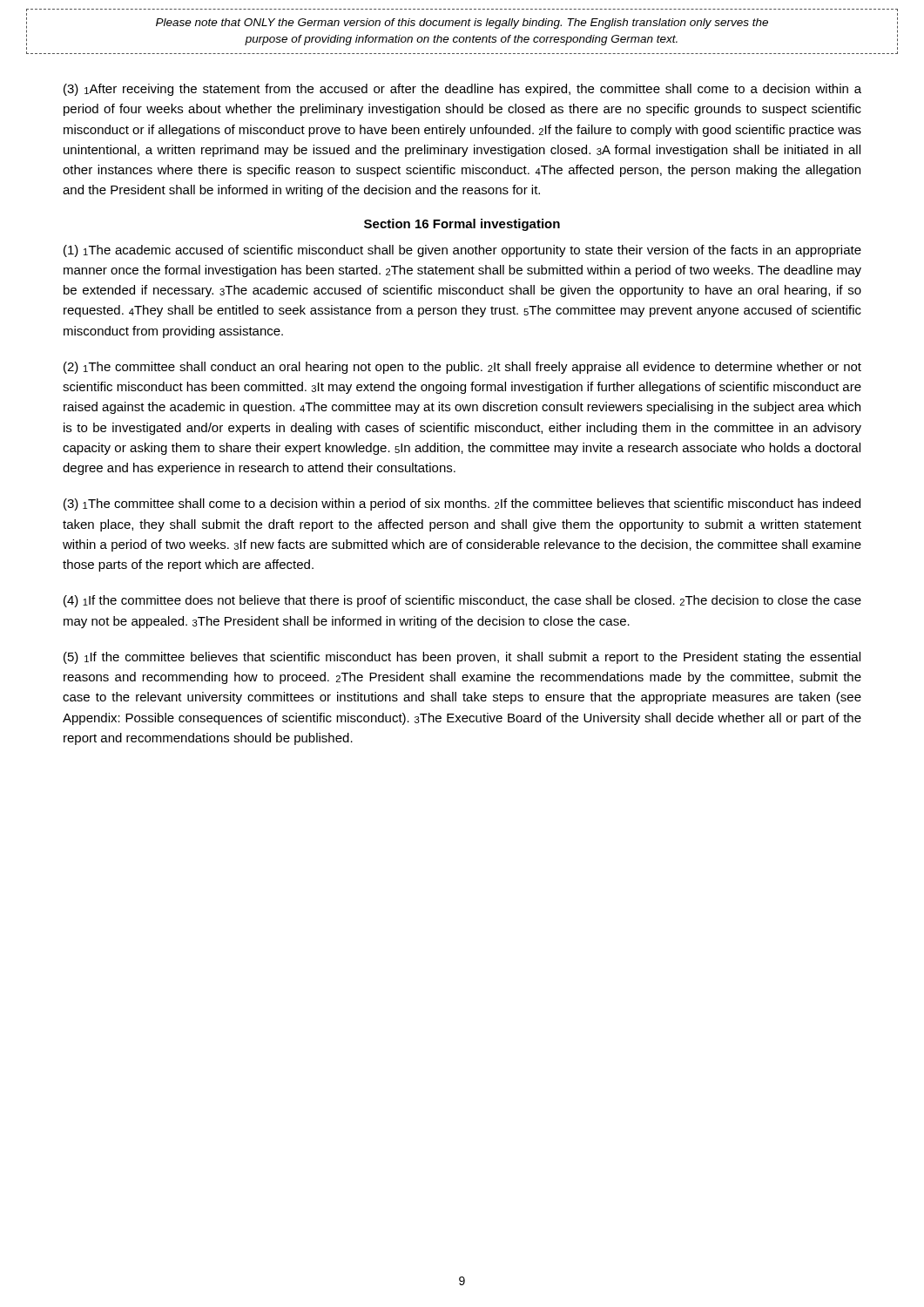Locate the text starting "(5) 1If the committee"

coord(462,697)
